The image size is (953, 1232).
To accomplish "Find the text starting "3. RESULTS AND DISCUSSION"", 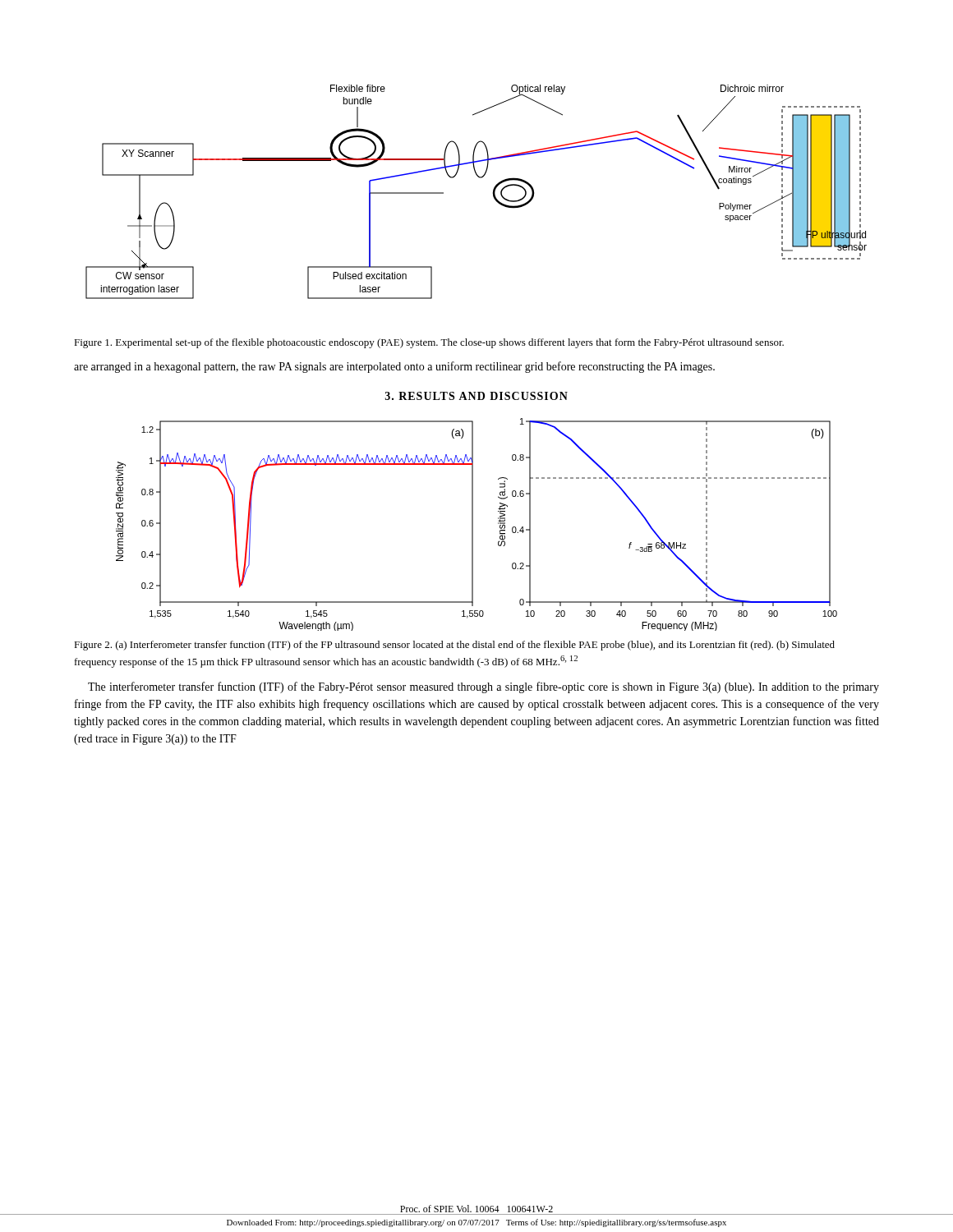I will 476,396.
